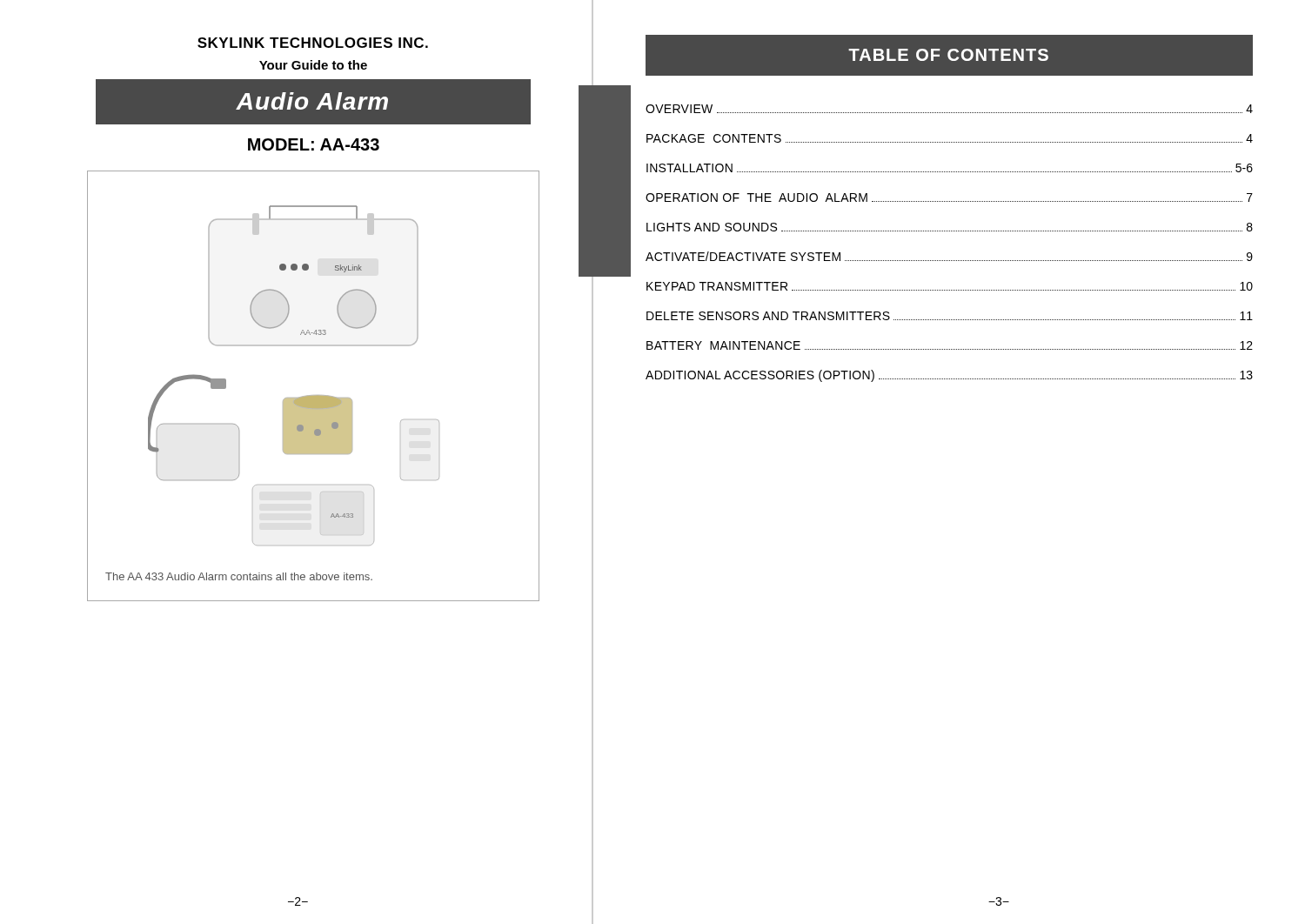Select the title containing "Audio Alarm"
The image size is (1305, 924).
pos(313,101)
